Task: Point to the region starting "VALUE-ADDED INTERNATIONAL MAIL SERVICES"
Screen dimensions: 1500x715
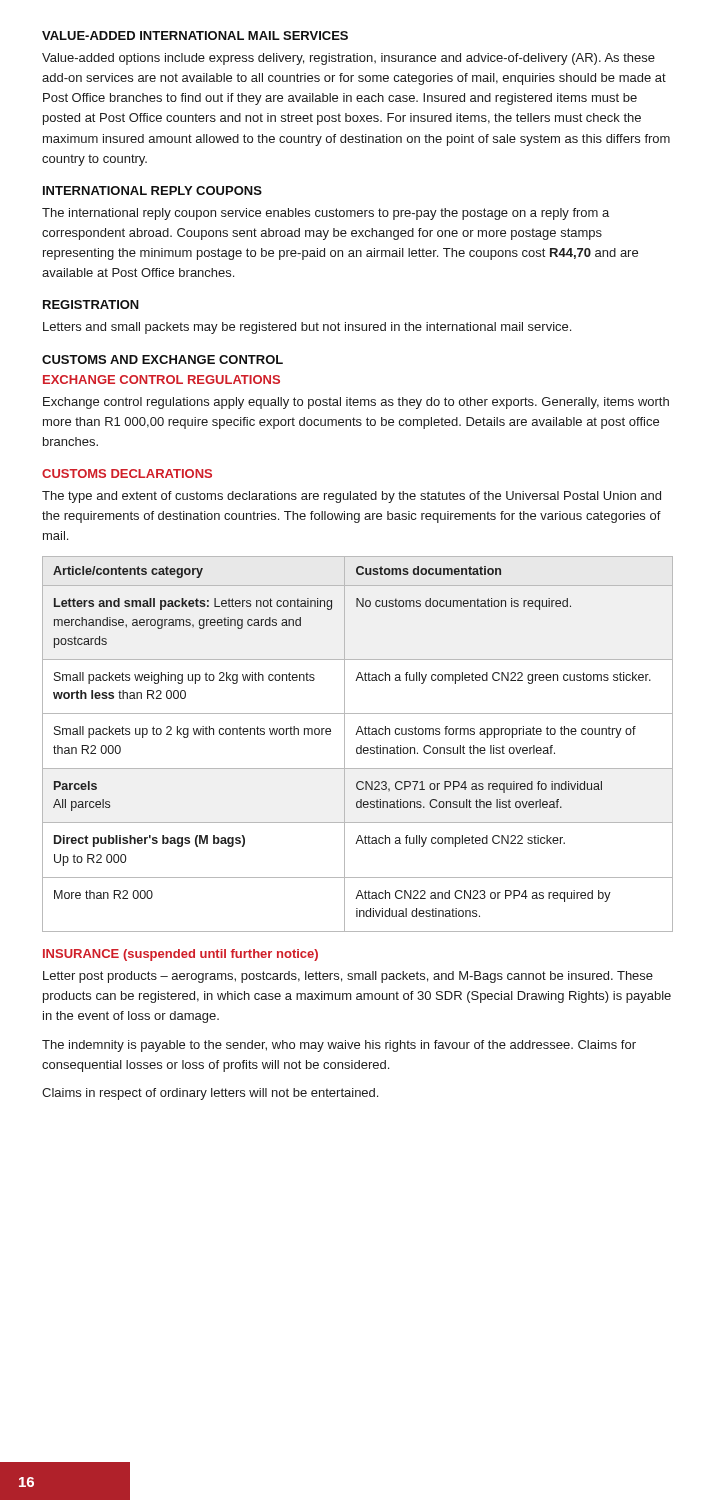Action: [x=195, y=36]
